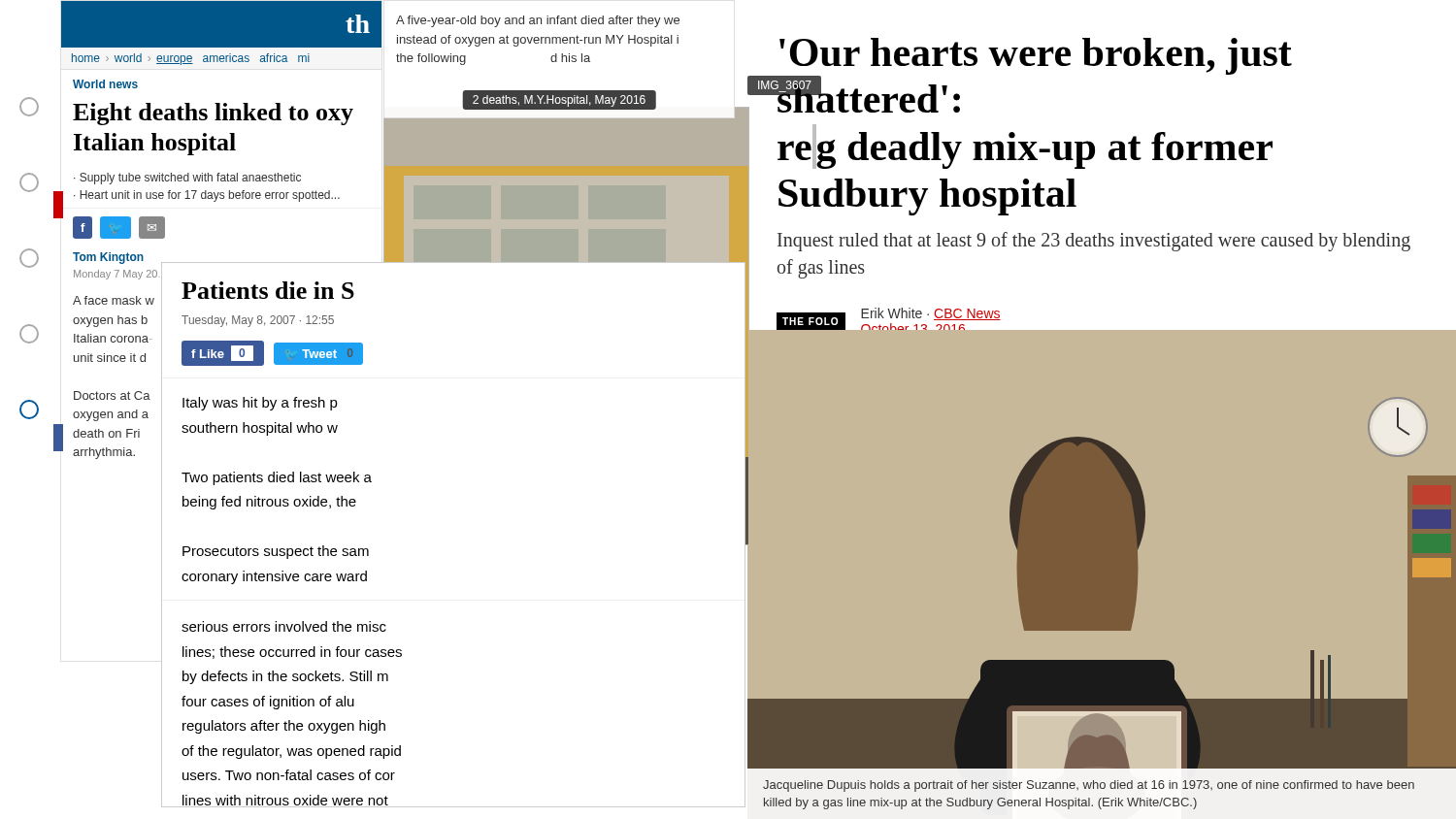Locate the list item with the text "· Supply tube switched"
Viewport: 1456px width, 819px height.
pos(187,178)
